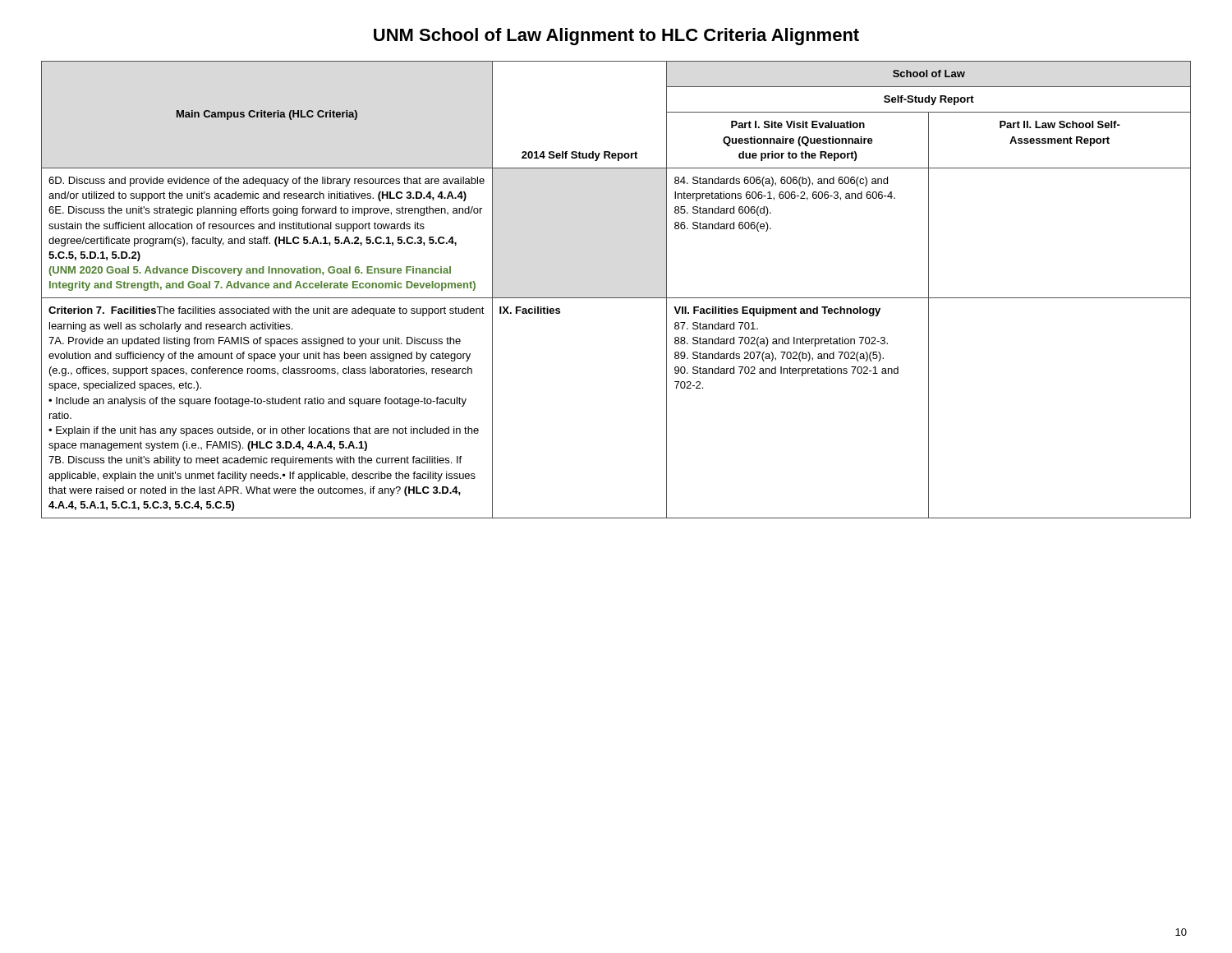Select the table
The height and width of the screenshot is (953, 1232).
(x=616, y=290)
